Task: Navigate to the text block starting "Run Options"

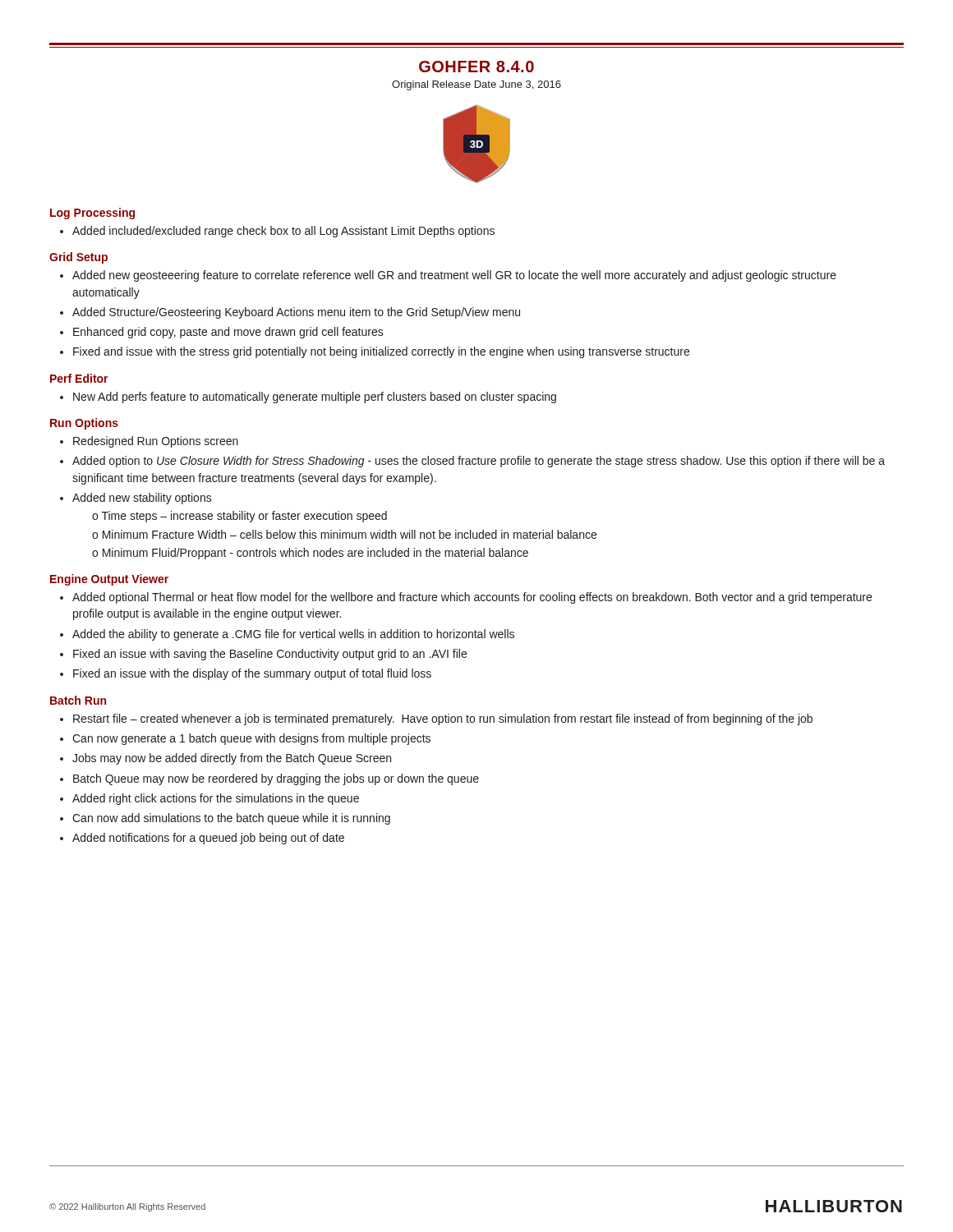Action: tap(84, 423)
